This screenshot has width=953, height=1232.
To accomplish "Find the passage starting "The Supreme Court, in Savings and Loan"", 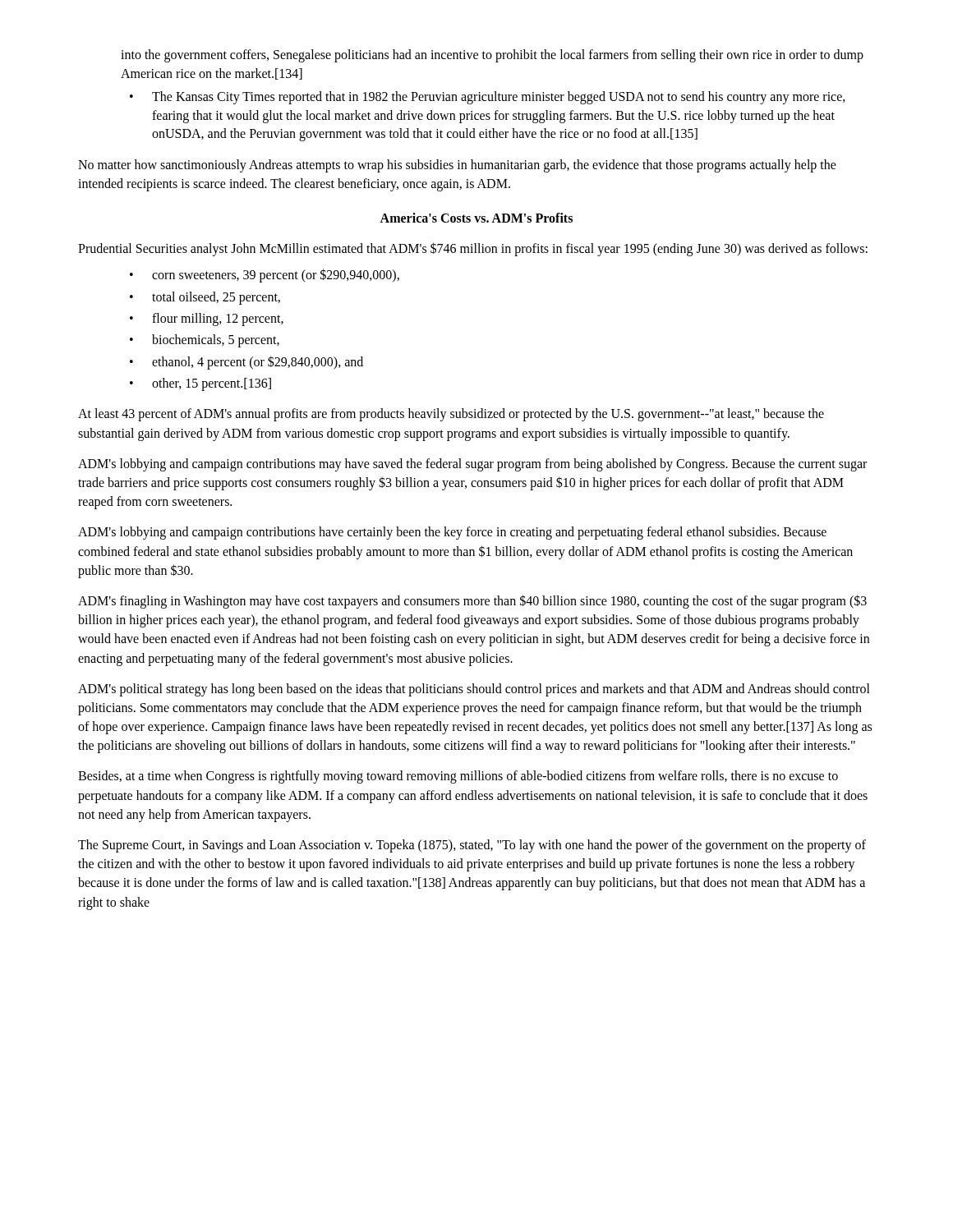I will coord(472,873).
